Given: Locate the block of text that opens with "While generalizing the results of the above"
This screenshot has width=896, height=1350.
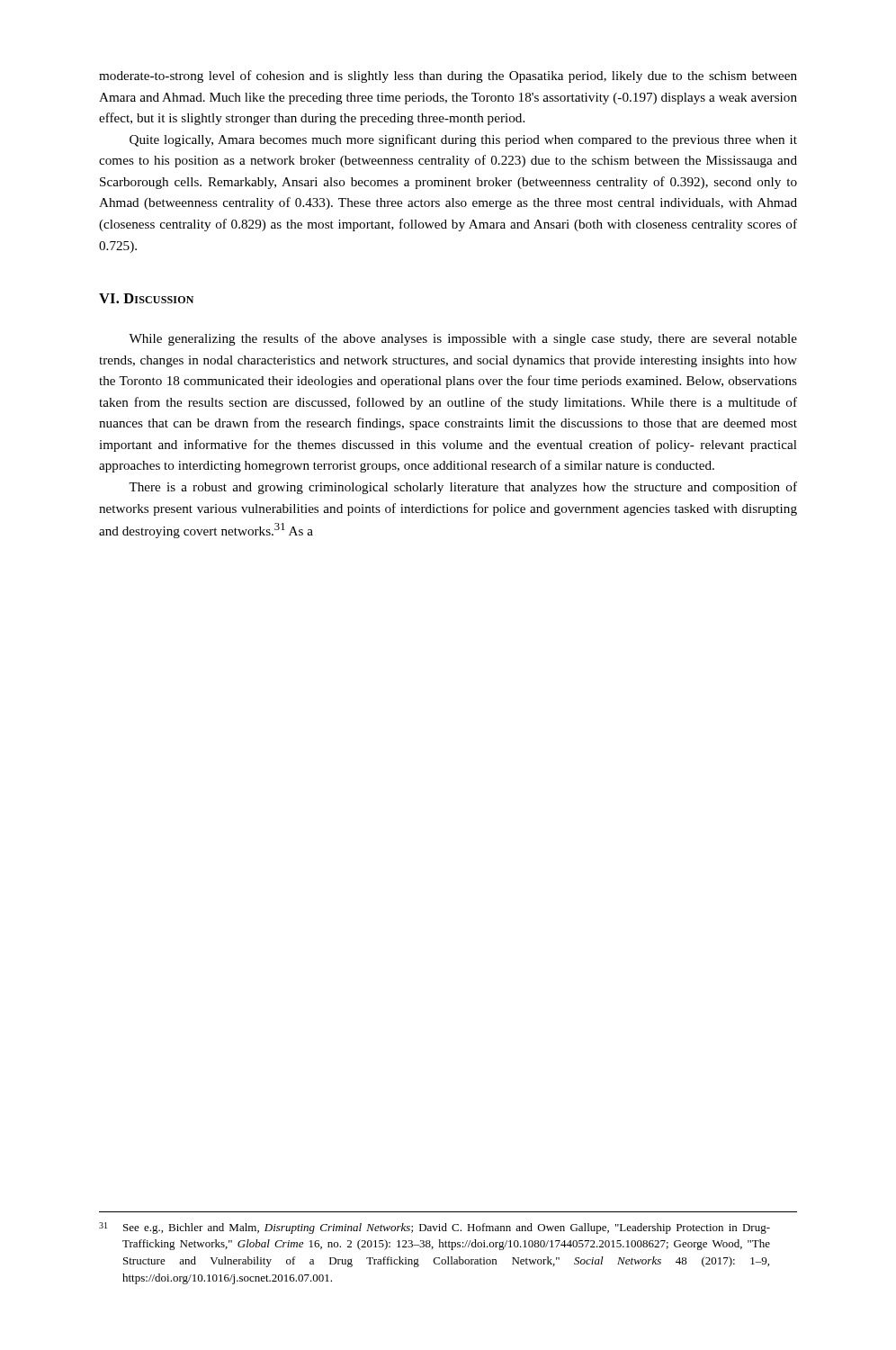Looking at the screenshot, I should [x=448, y=435].
